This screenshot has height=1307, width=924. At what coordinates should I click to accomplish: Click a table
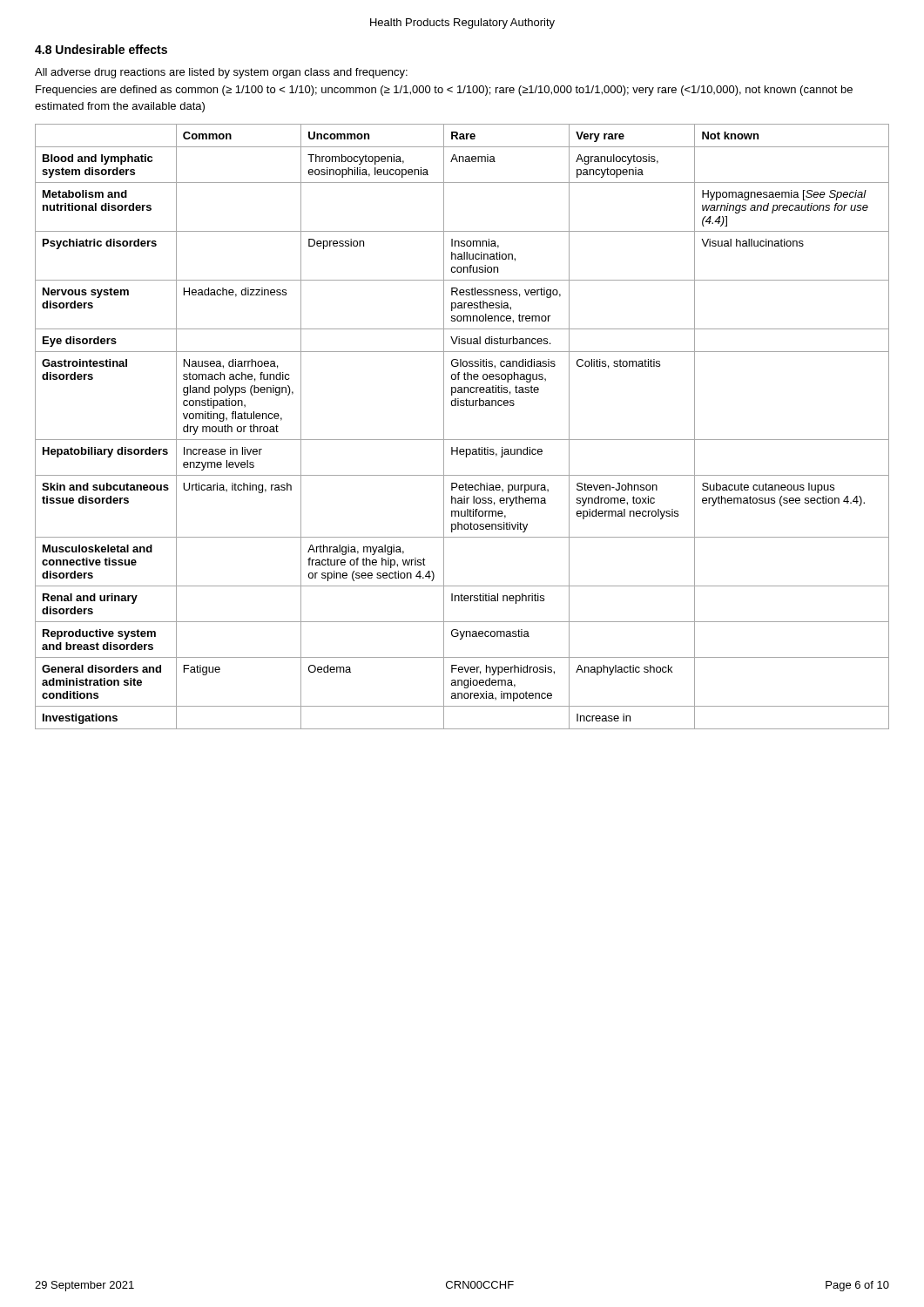462,426
